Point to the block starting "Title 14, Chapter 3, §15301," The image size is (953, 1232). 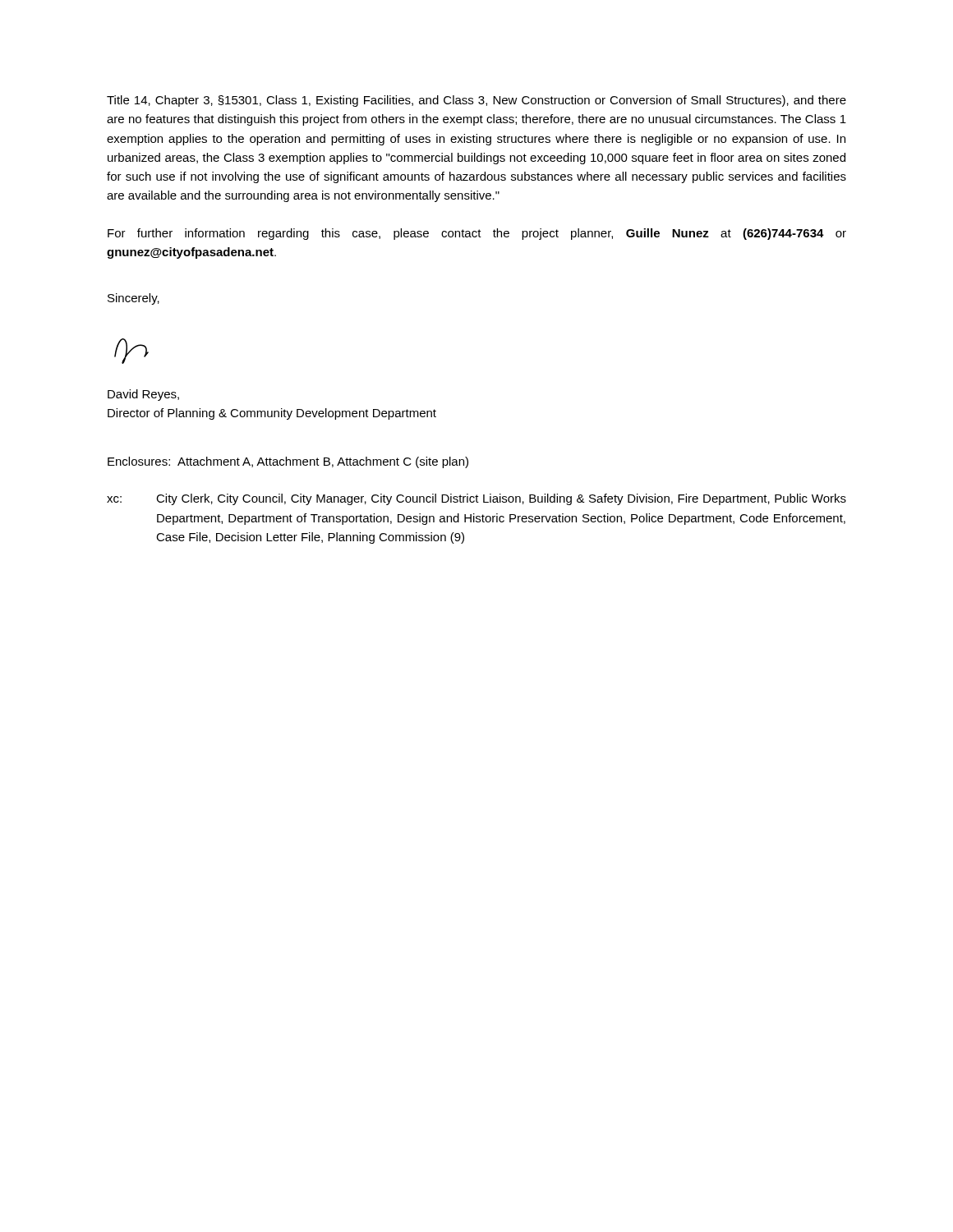(x=476, y=148)
